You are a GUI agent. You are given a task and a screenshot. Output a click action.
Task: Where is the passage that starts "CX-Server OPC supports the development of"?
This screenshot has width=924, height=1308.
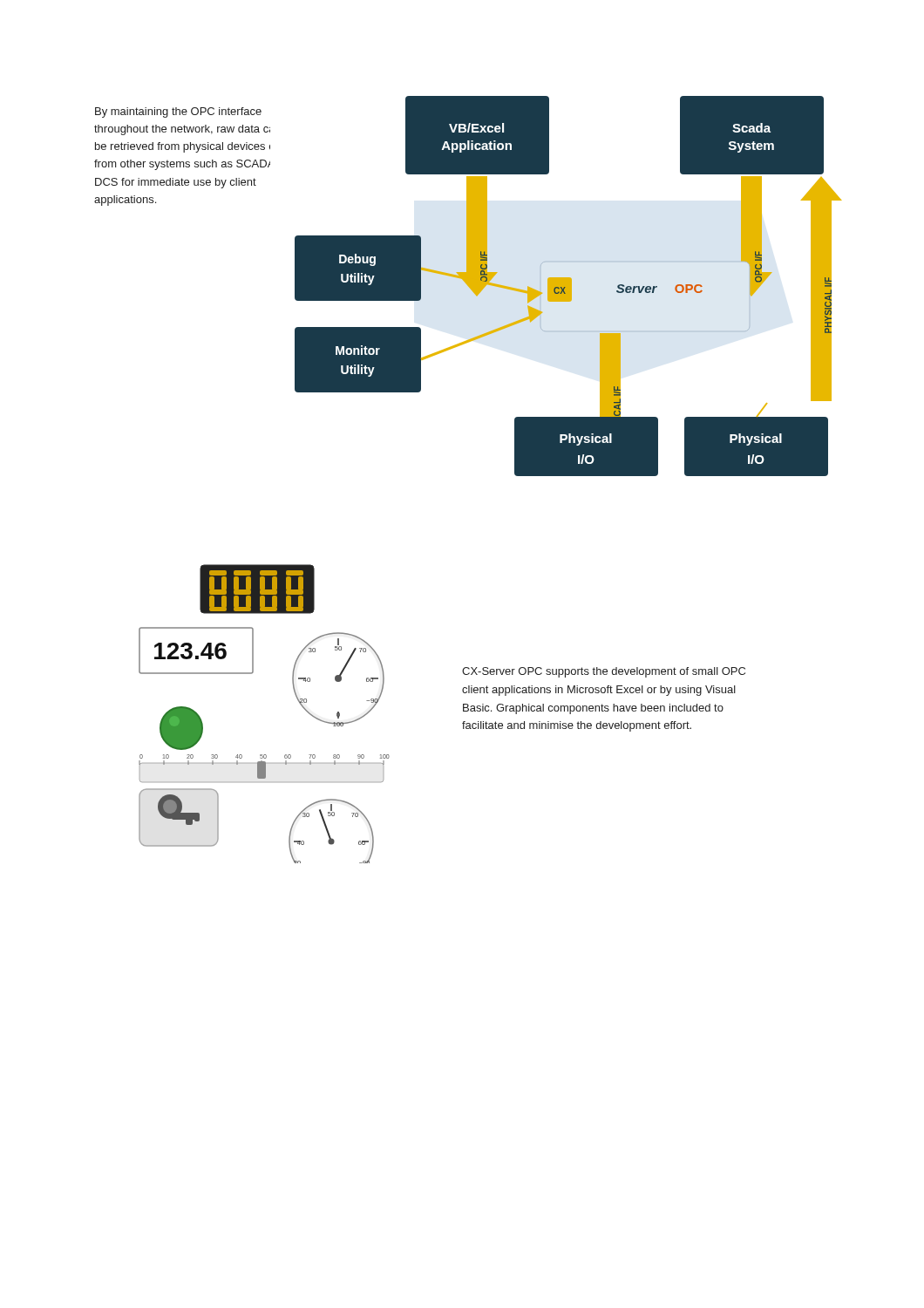[x=604, y=698]
